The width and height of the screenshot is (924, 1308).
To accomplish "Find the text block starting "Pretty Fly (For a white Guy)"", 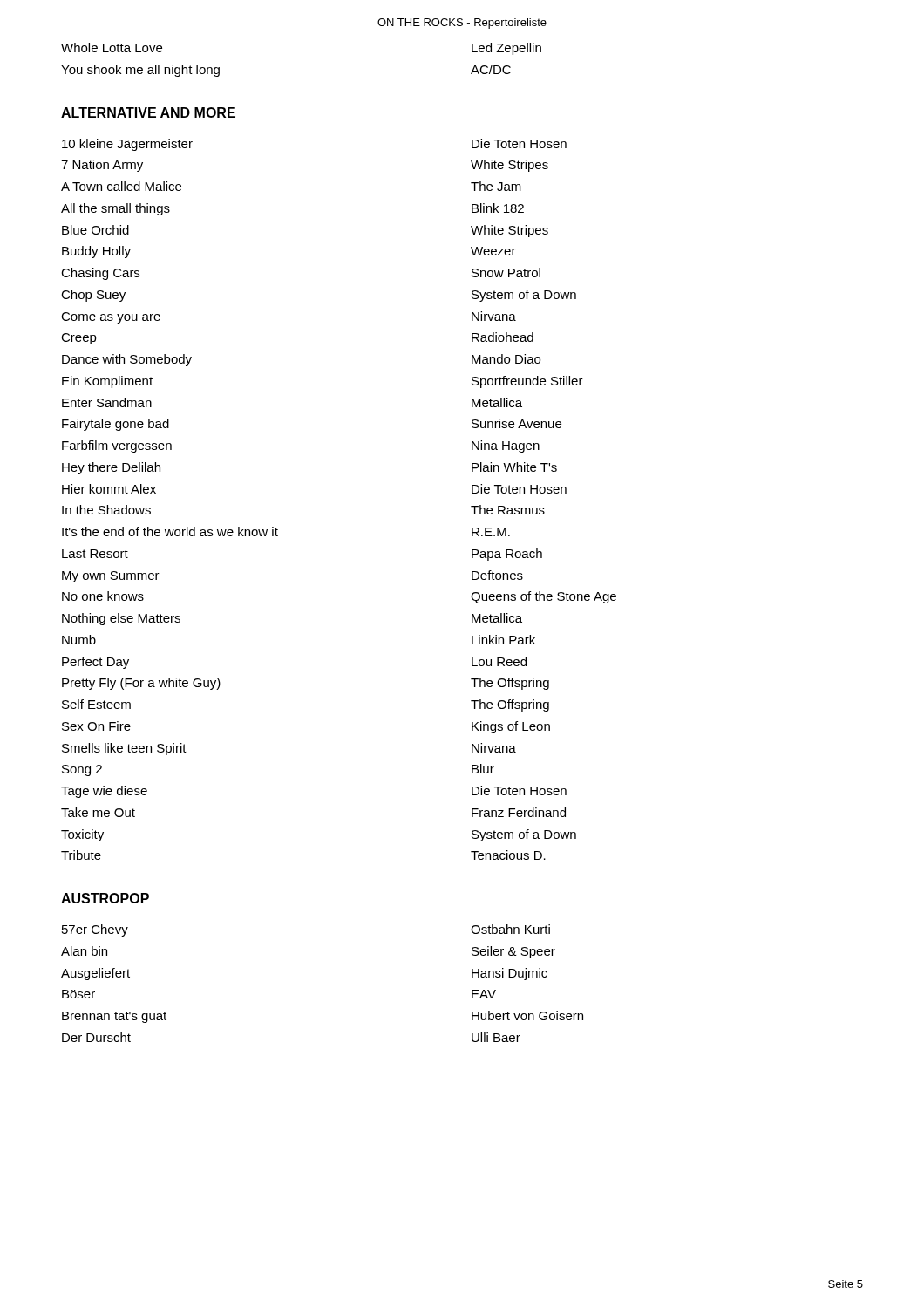I will click(141, 683).
